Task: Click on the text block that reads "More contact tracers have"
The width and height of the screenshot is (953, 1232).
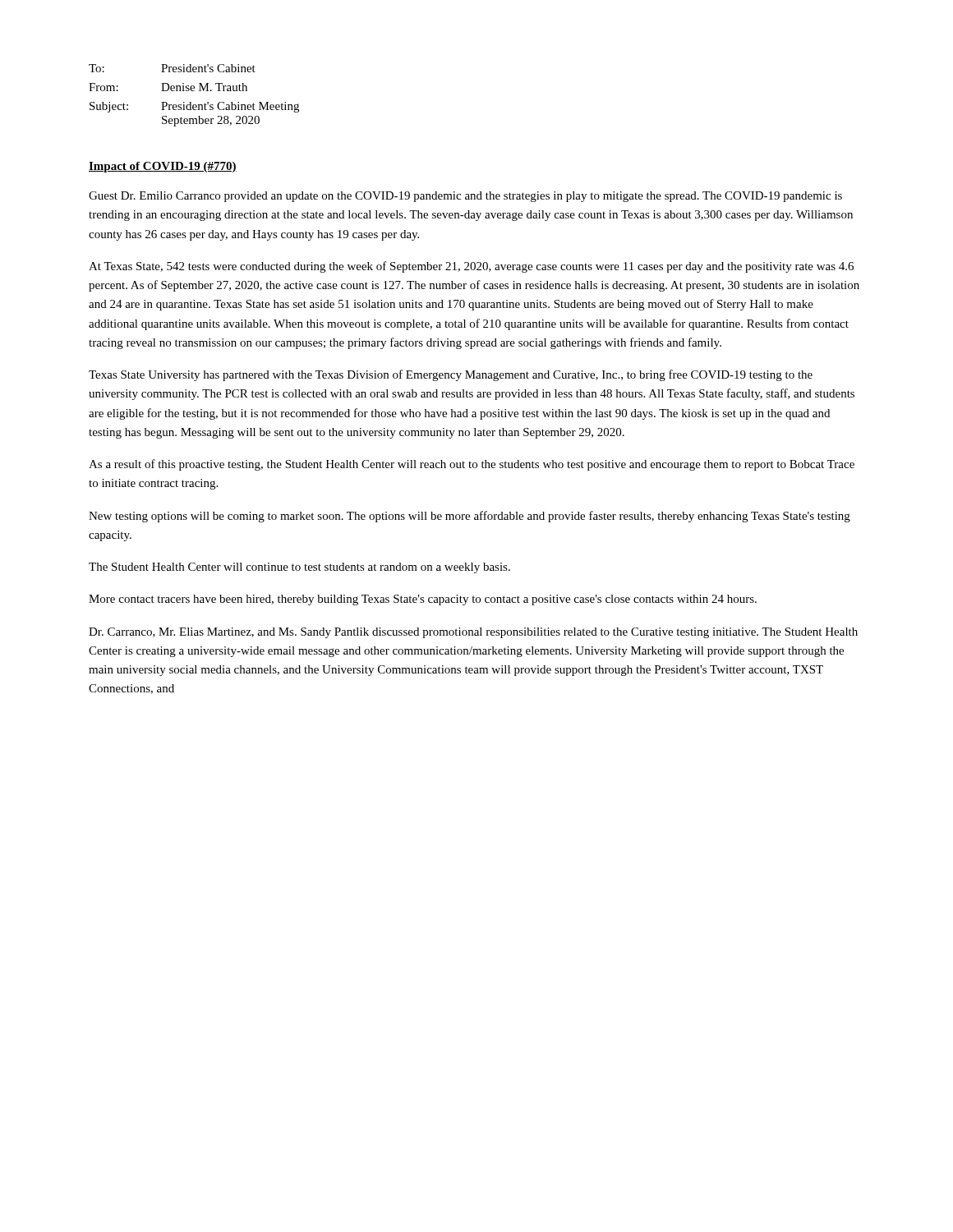Action: coord(423,599)
